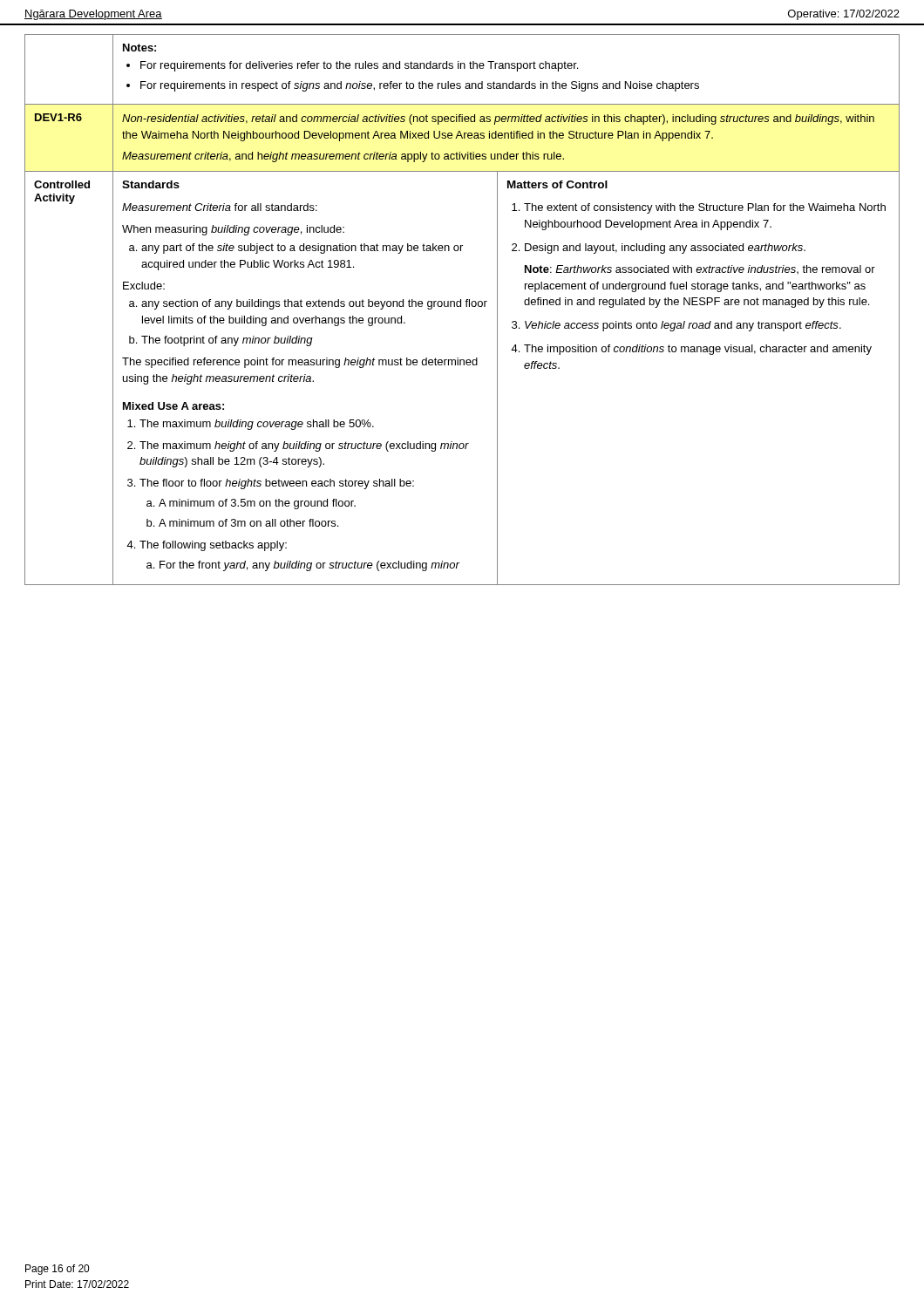Select the table that reads "Notes:"
Viewport: 924px width, 1308px height.
pyautogui.click(x=462, y=310)
